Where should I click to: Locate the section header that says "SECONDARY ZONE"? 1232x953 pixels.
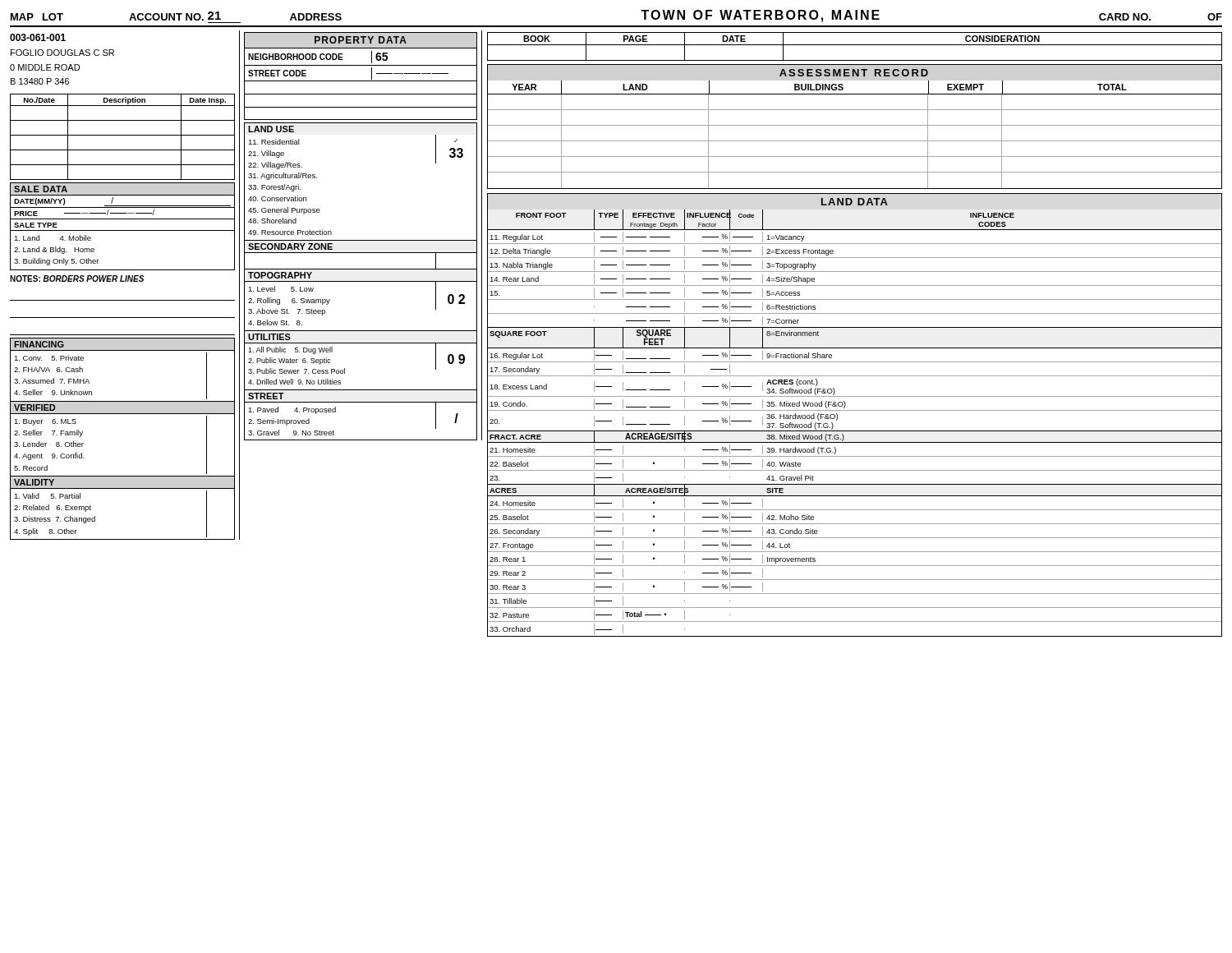(290, 246)
